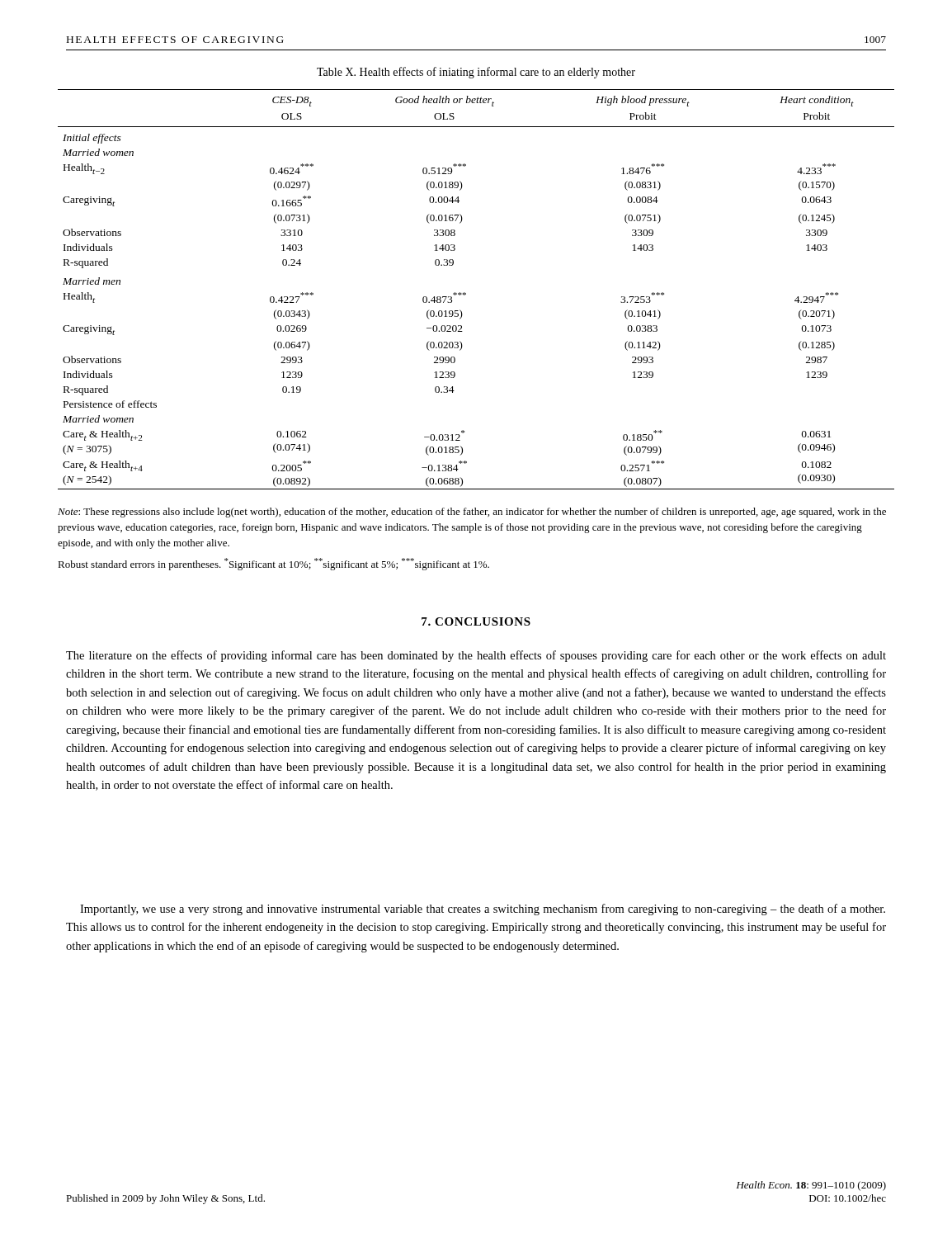The image size is (952, 1238).
Task: Find the block on this page that starts "Importantly, we use a very strong"
Action: click(476, 927)
